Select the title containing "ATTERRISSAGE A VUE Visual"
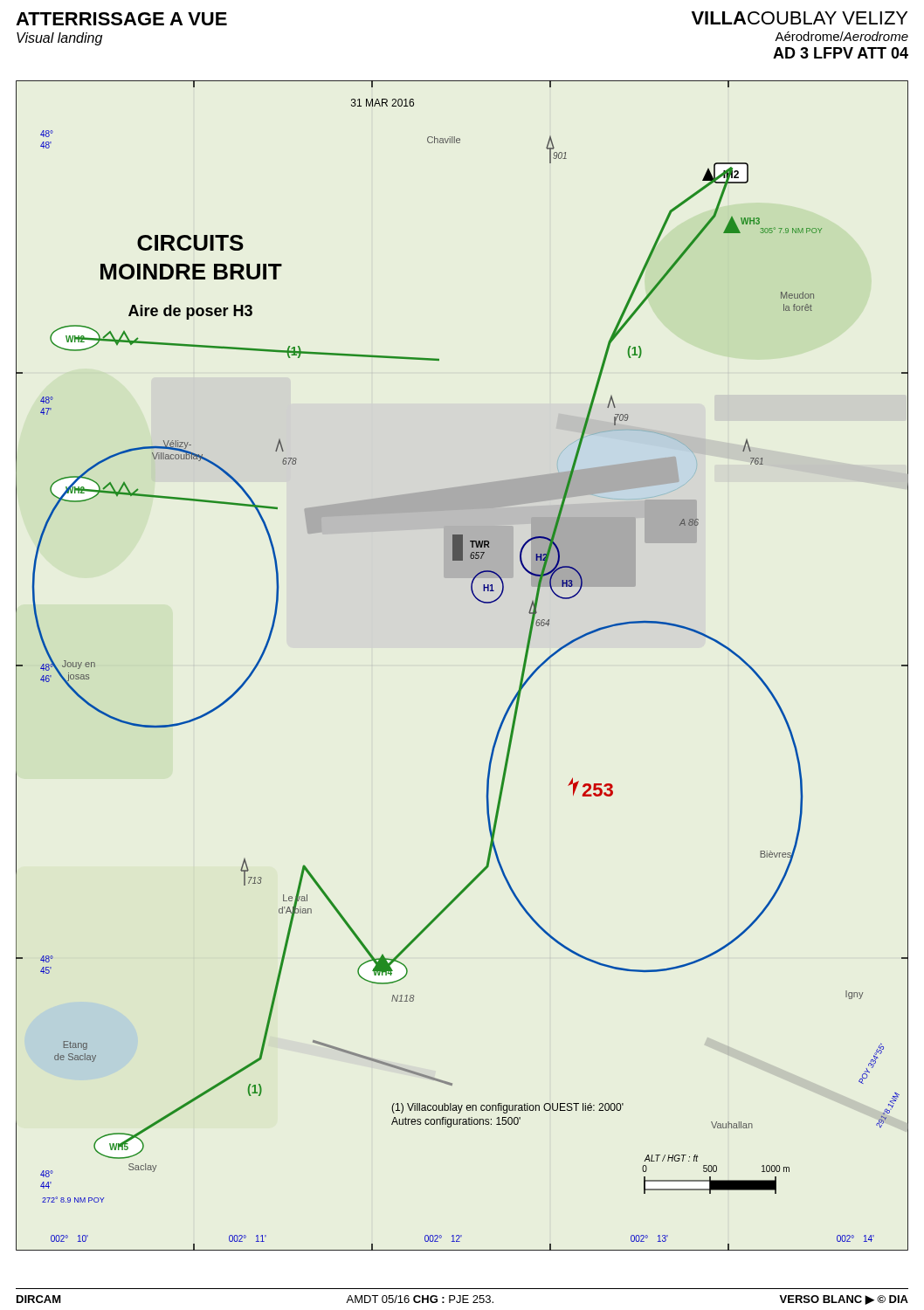This screenshot has height=1310, width=924. tap(122, 28)
